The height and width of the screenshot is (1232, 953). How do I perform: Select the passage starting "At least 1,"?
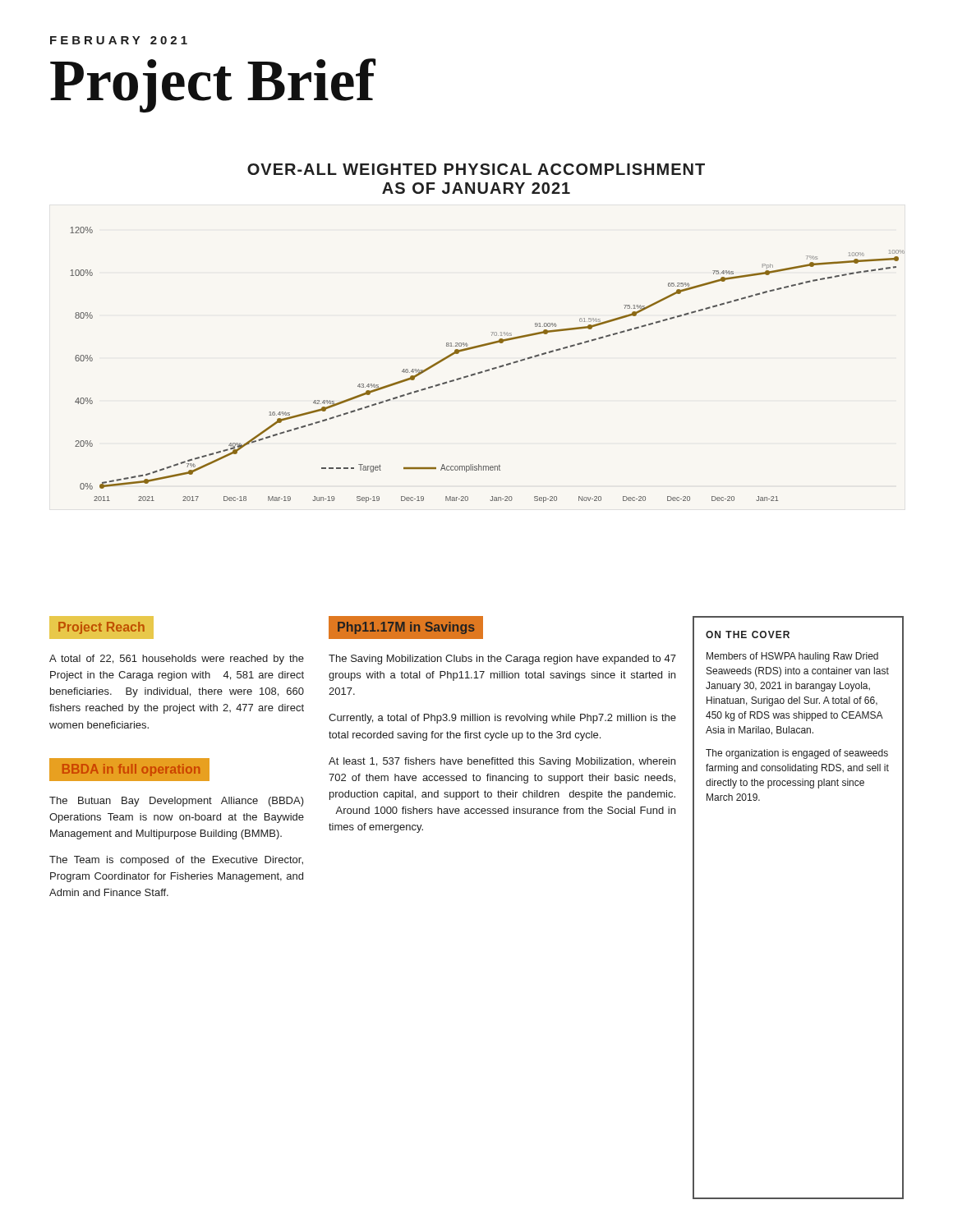click(x=502, y=794)
